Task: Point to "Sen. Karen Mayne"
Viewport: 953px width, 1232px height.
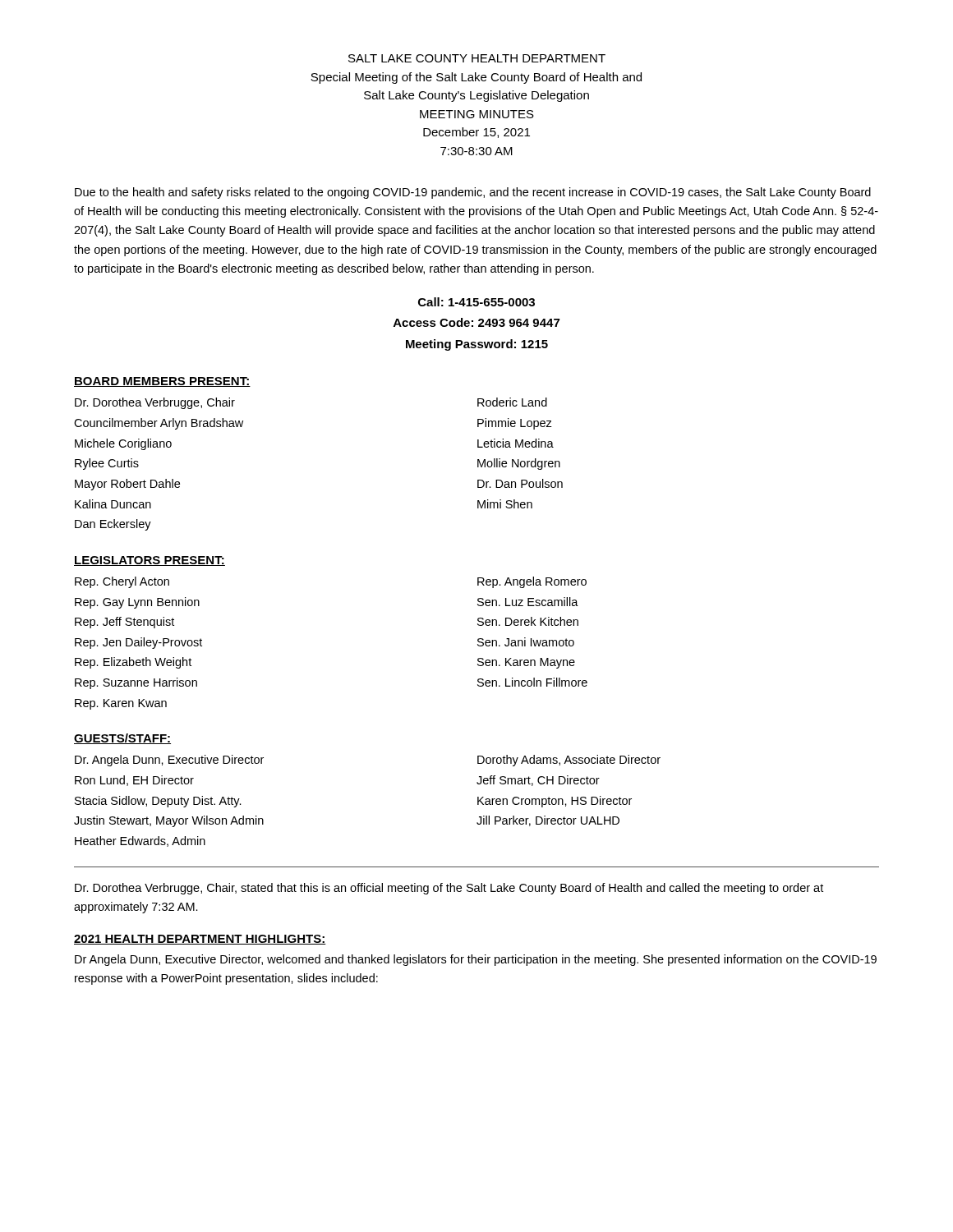Action: click(526, 662)
